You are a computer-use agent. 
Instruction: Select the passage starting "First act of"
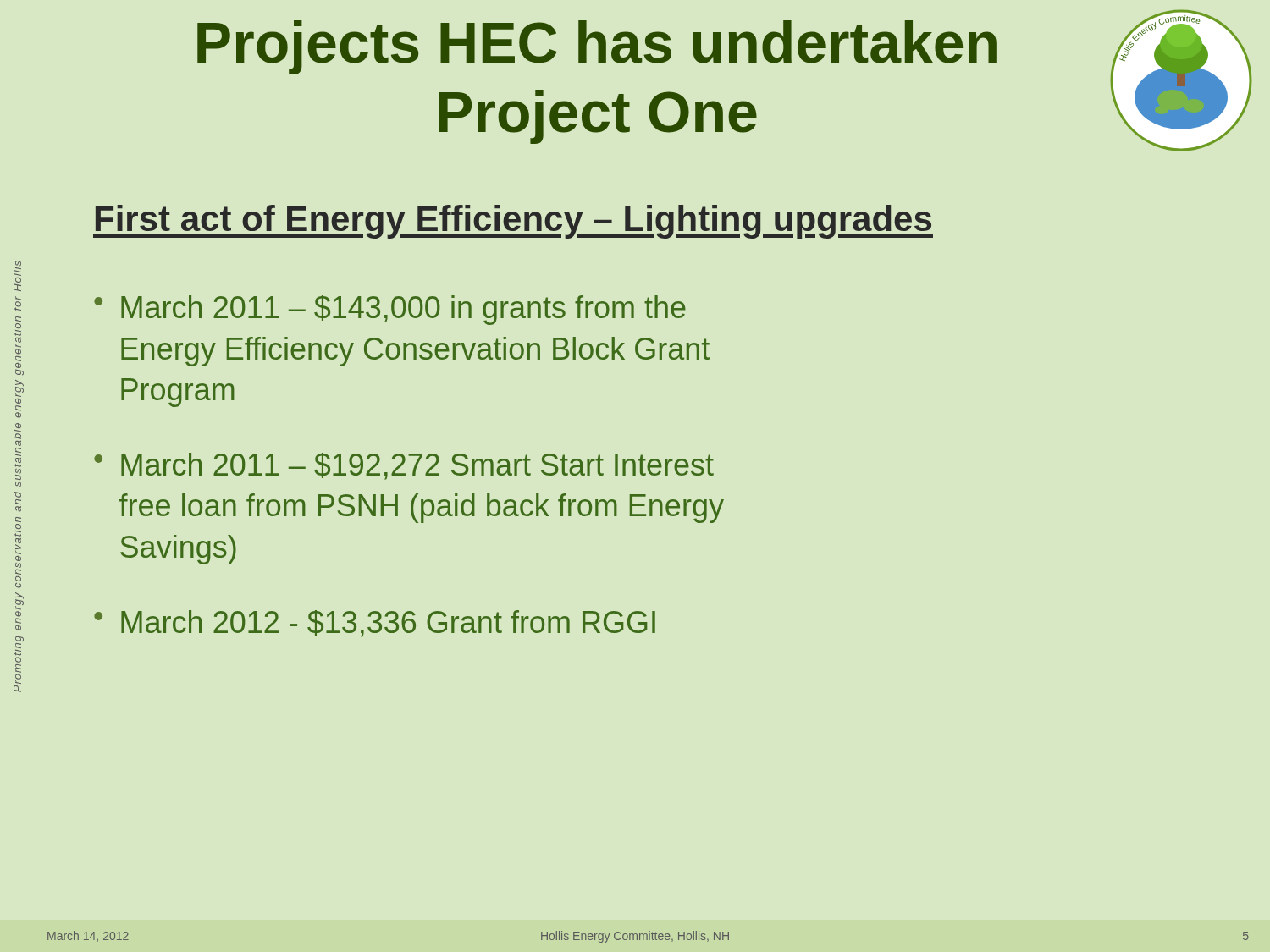pos(673,219)
